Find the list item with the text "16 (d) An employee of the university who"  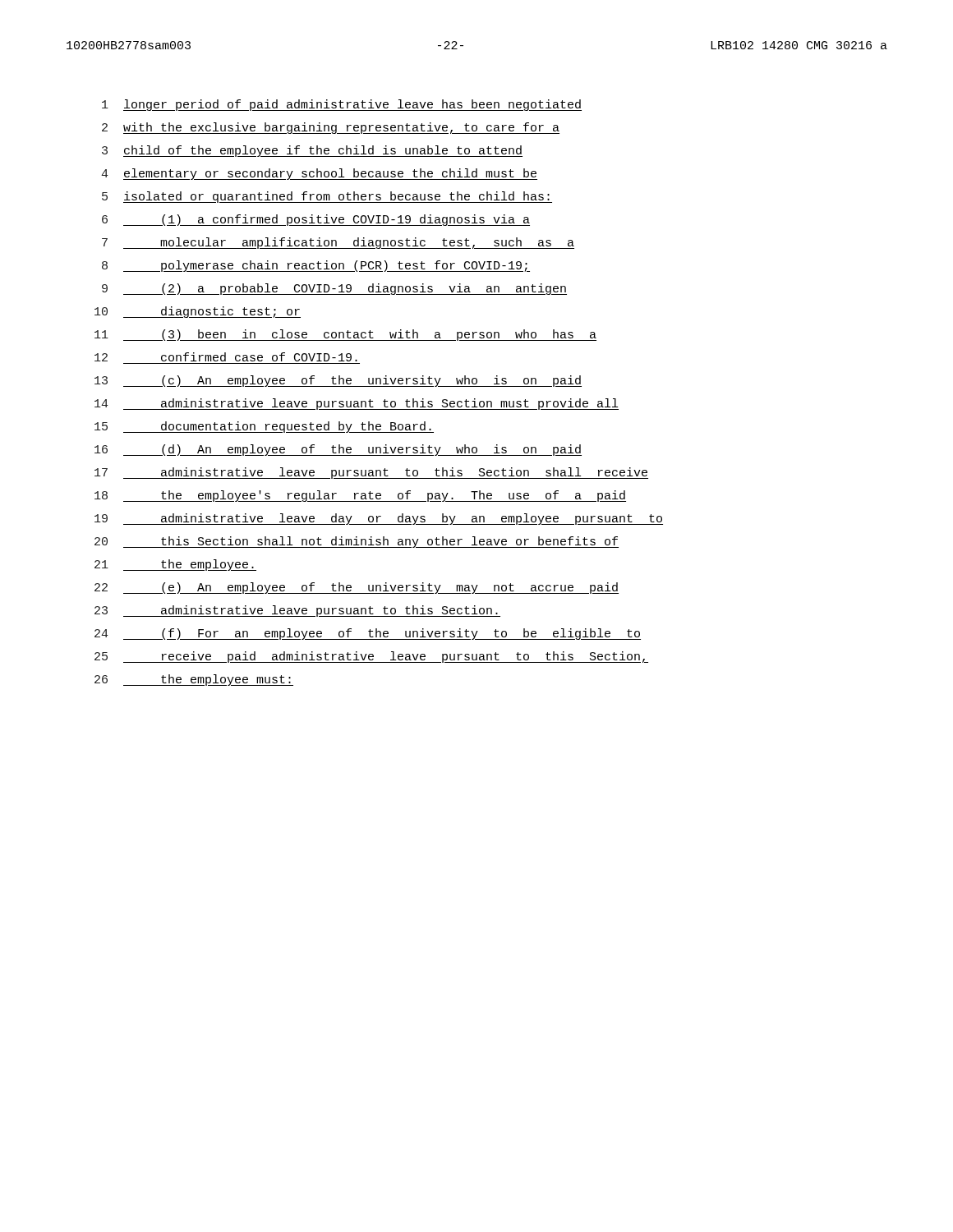(x=476, y=450)
